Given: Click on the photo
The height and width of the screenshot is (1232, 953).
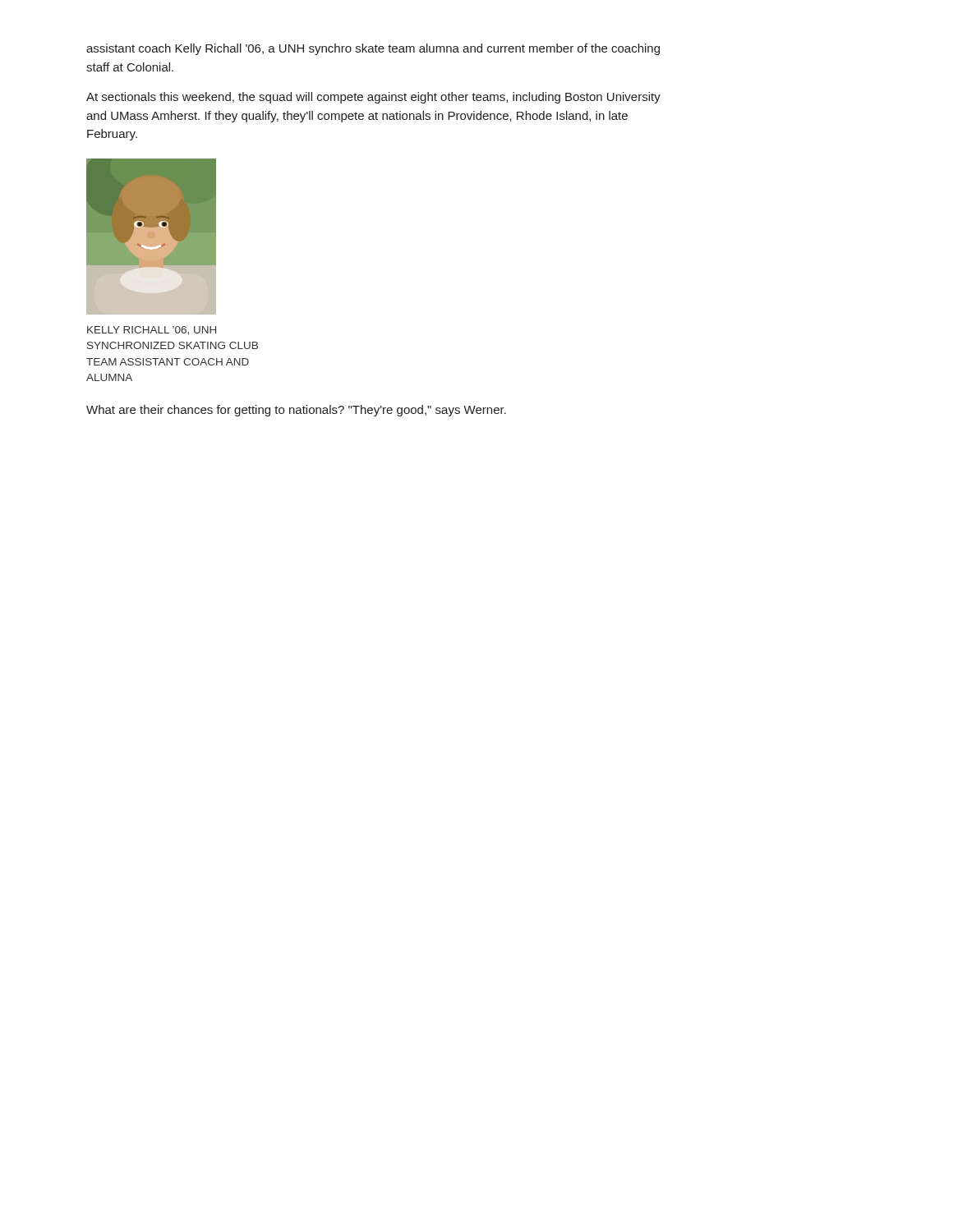Looking at the screenshot, I should tap(374, 237).
